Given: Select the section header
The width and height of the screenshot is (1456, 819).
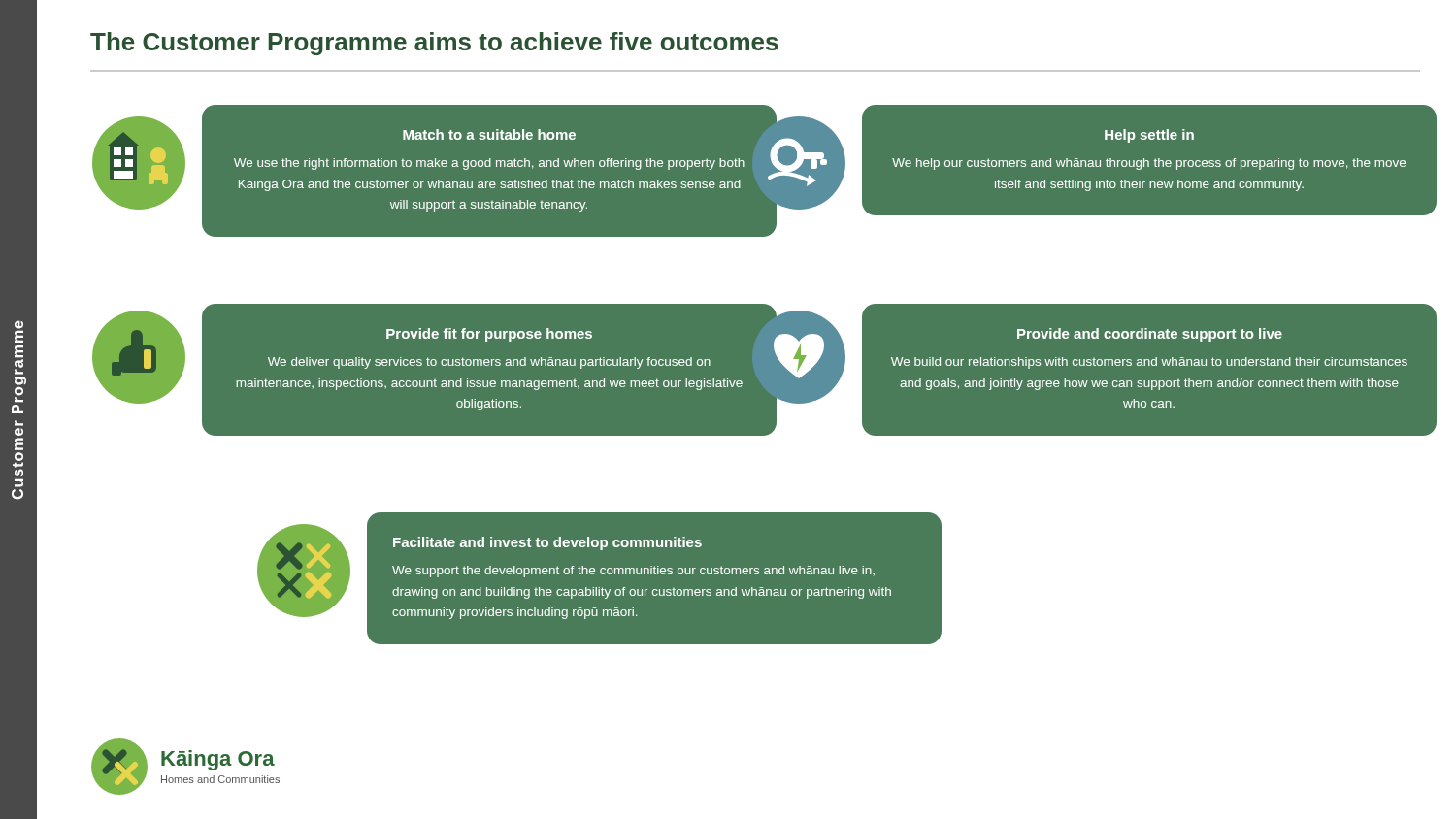Looking at the screenshot, I should tap(435, 42).
